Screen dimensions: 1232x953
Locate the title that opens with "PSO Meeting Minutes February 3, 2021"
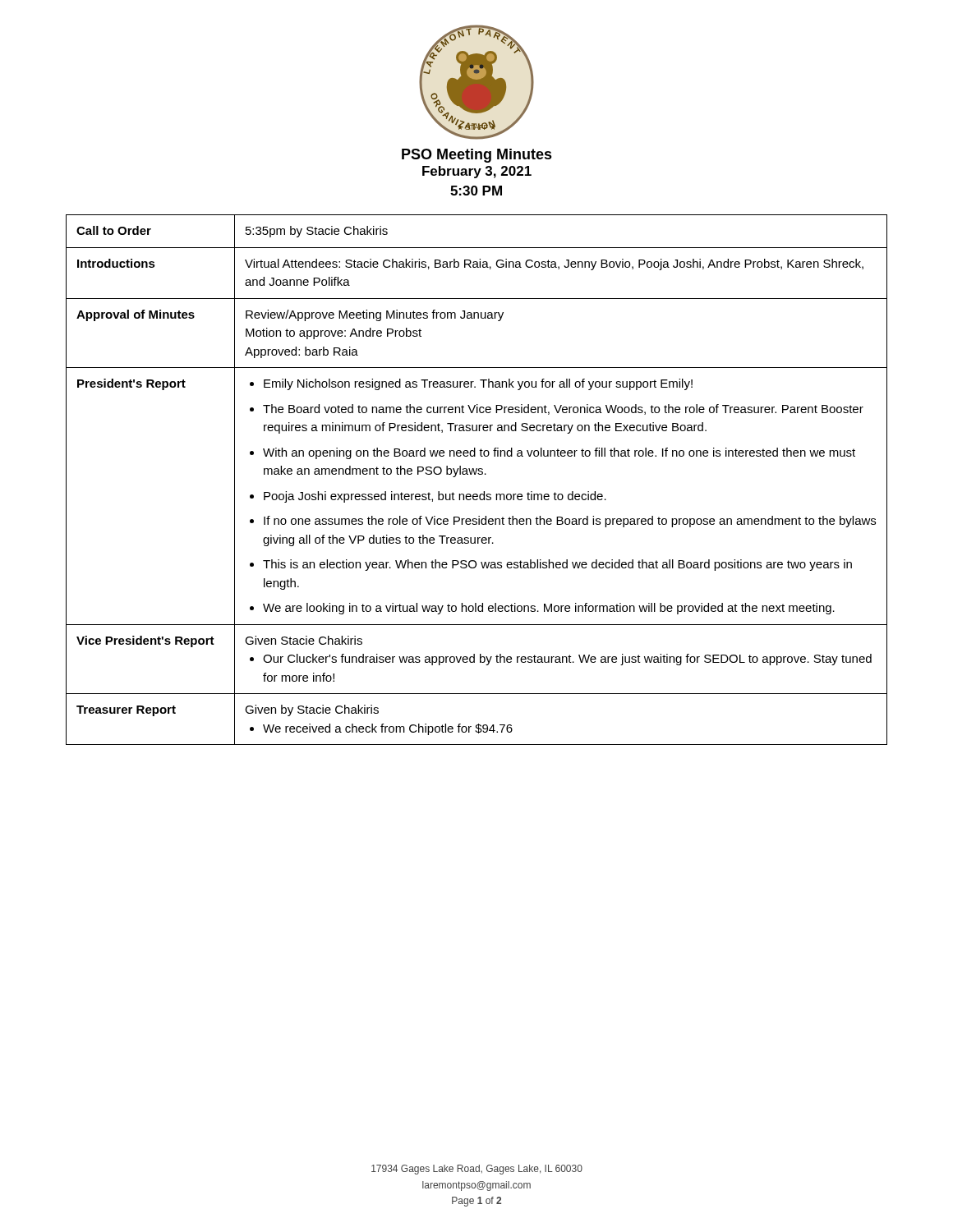(476, 173)
